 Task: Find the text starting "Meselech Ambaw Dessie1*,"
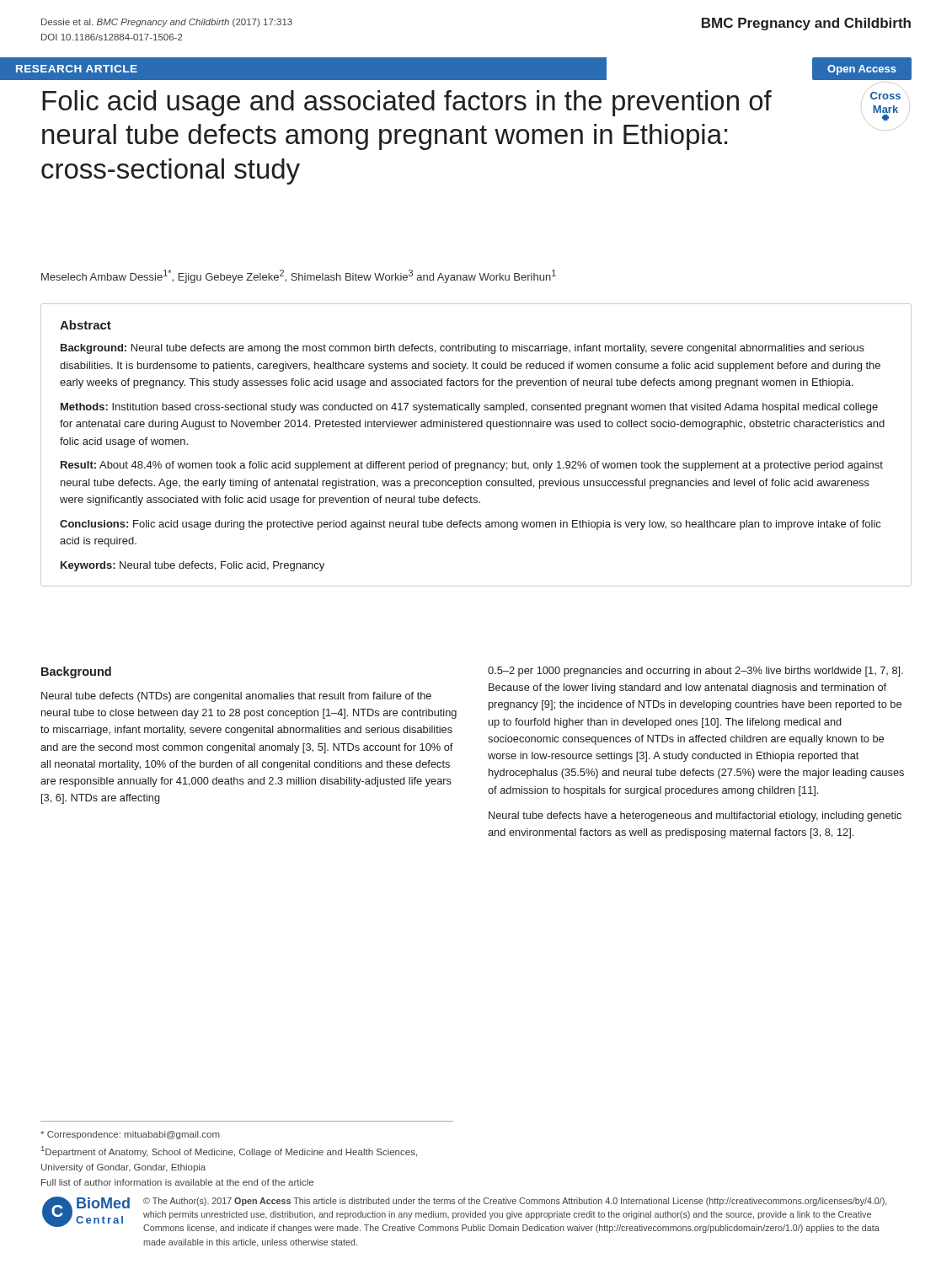tap(298, 276)
